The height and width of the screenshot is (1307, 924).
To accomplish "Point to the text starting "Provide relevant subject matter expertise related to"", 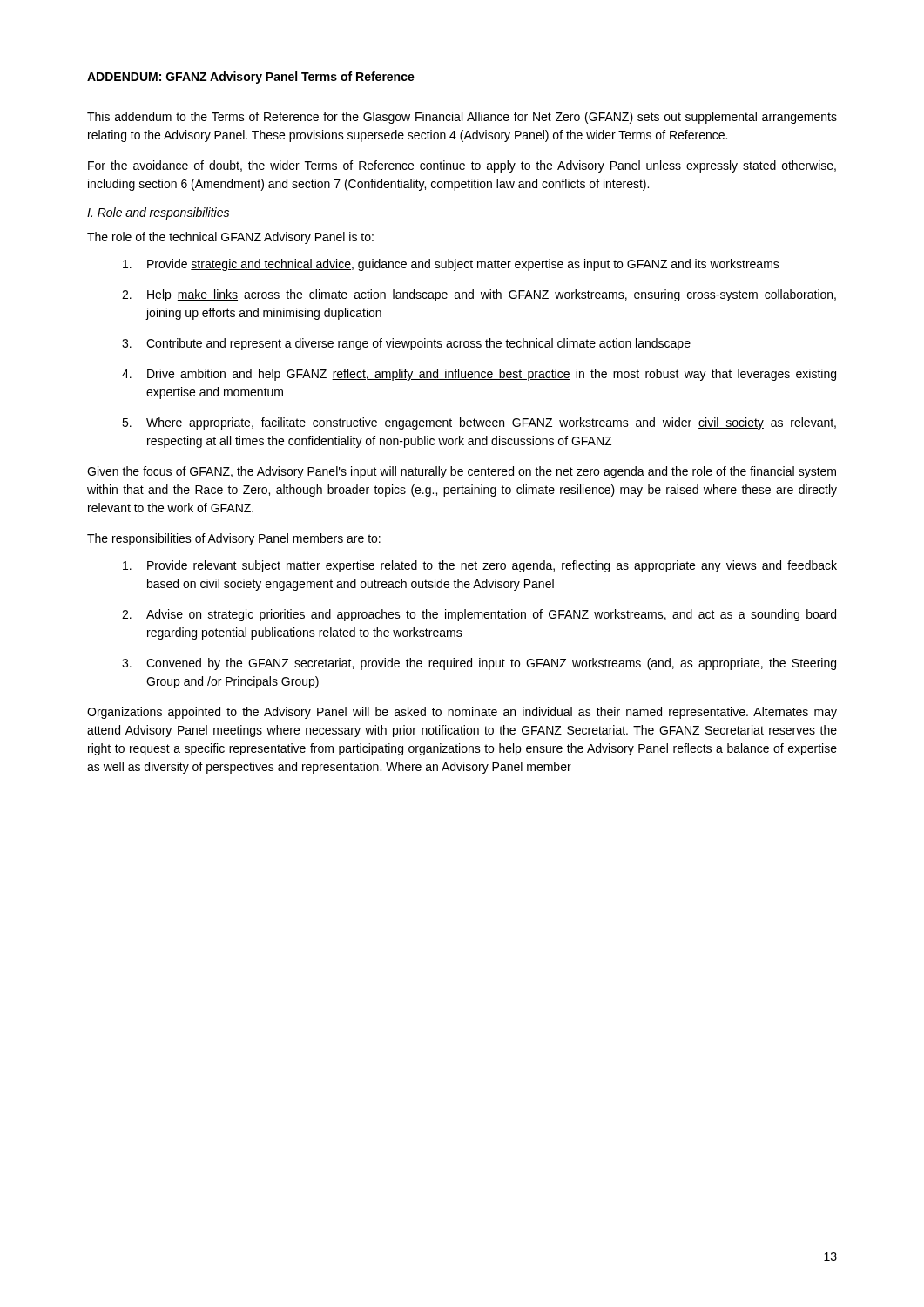I will coord(479,575).
